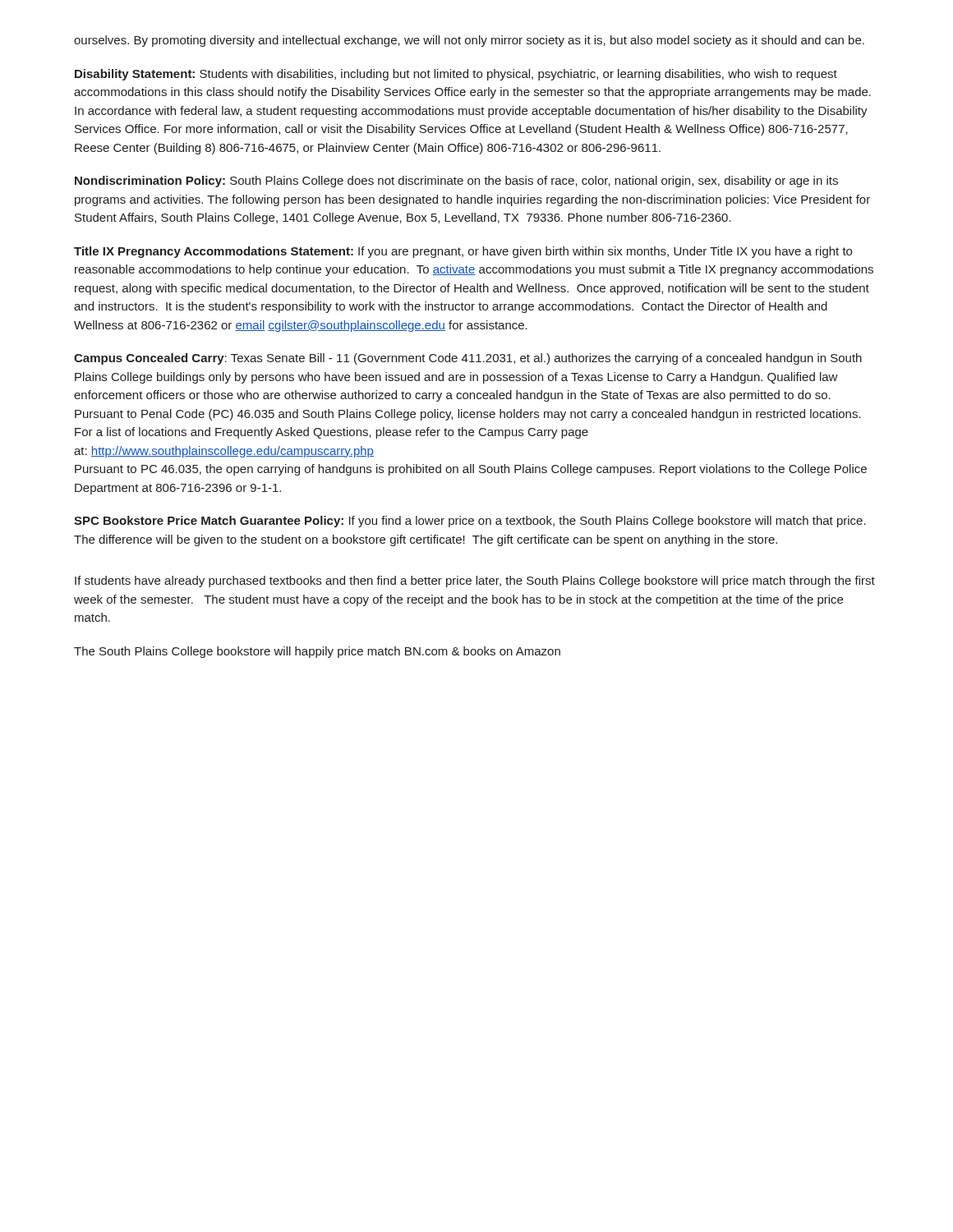Find the block on this page that starts "SPC Bookstore Price"
The image size is (953, 1232).
coord(472,530)
